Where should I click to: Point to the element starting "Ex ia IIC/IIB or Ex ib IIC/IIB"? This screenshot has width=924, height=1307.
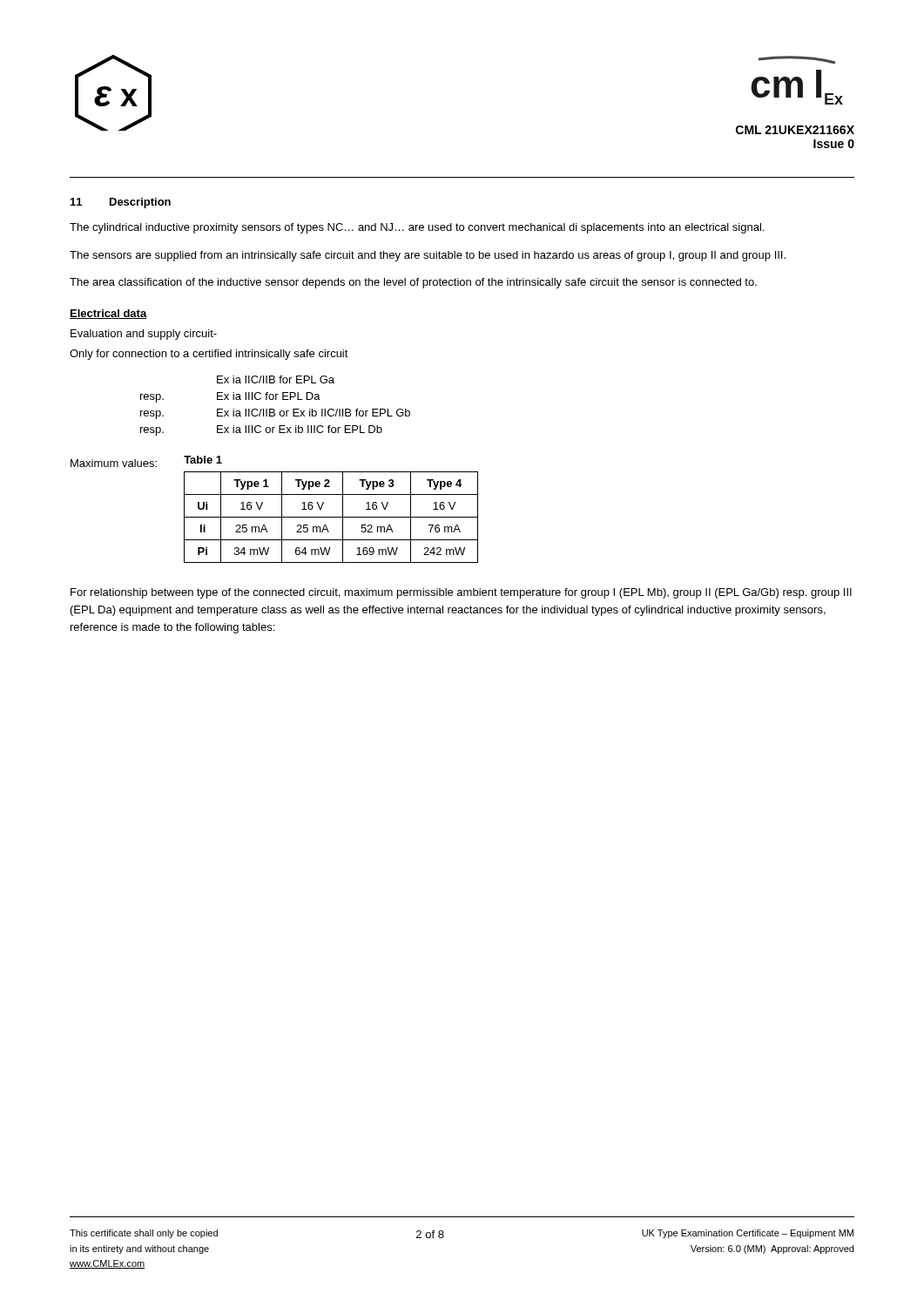(313, 412)
